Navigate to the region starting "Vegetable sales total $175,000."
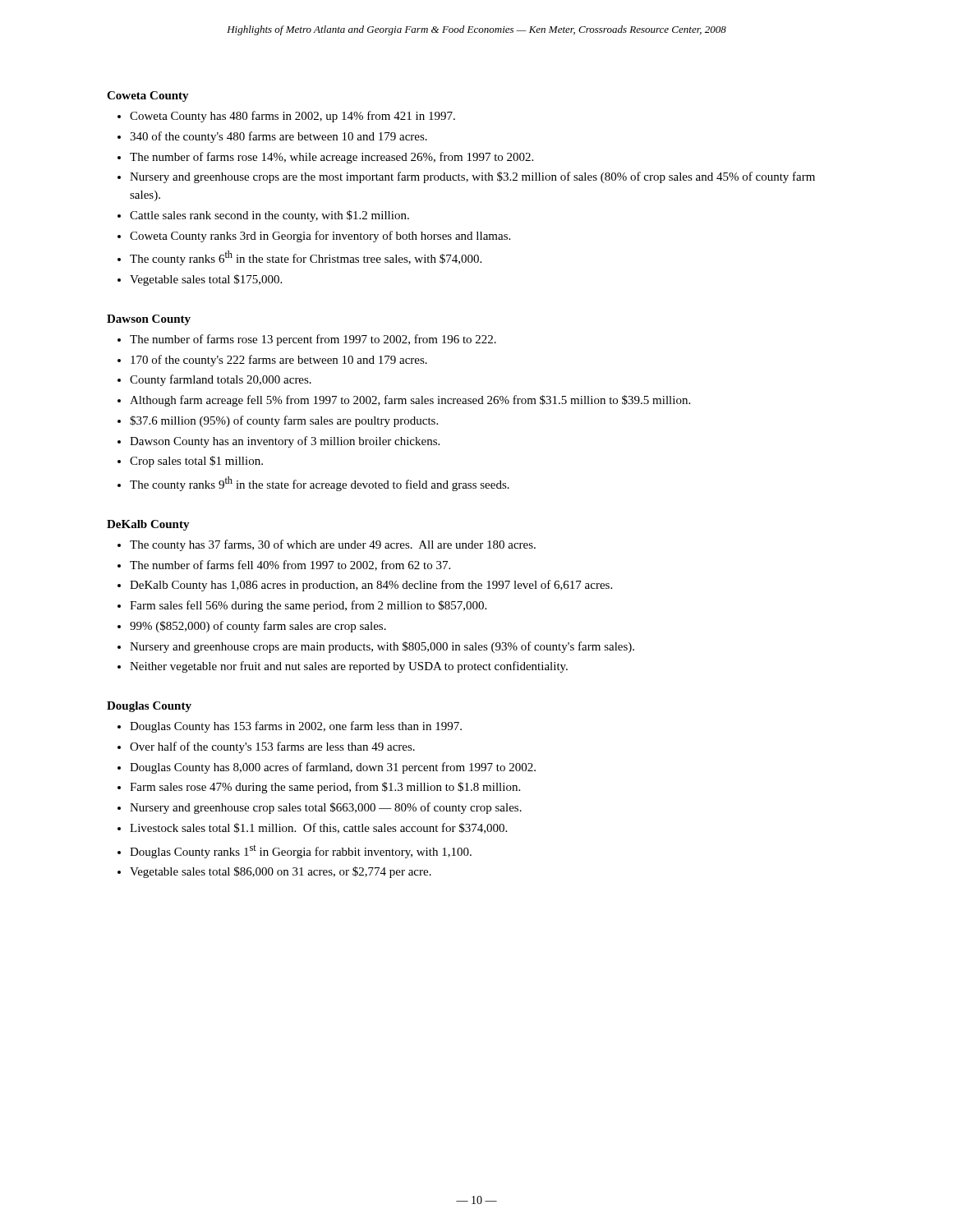This screenshot has height=1232, width=953. tap(206, 279)
